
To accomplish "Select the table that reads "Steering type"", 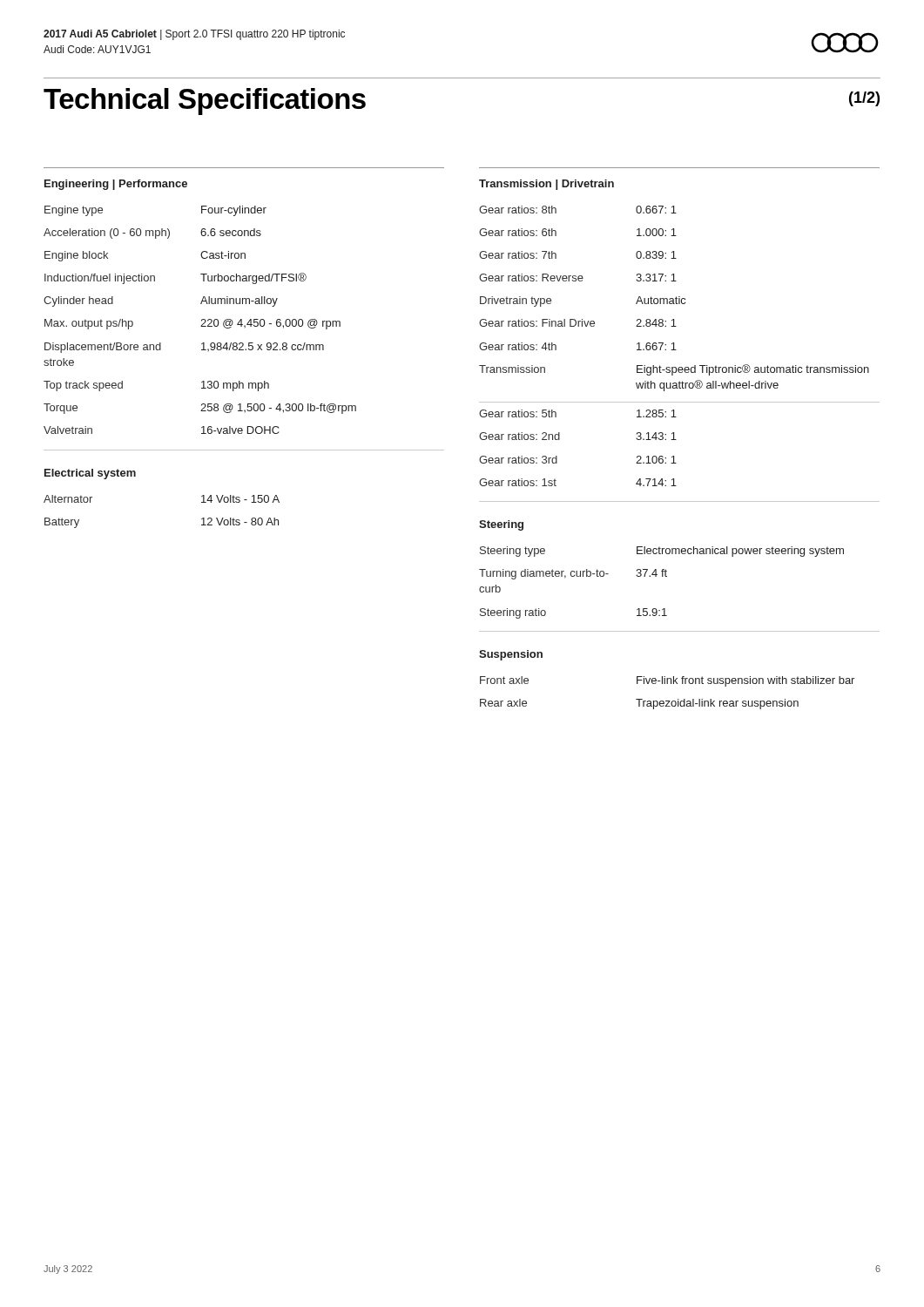I will click(679, 581).
